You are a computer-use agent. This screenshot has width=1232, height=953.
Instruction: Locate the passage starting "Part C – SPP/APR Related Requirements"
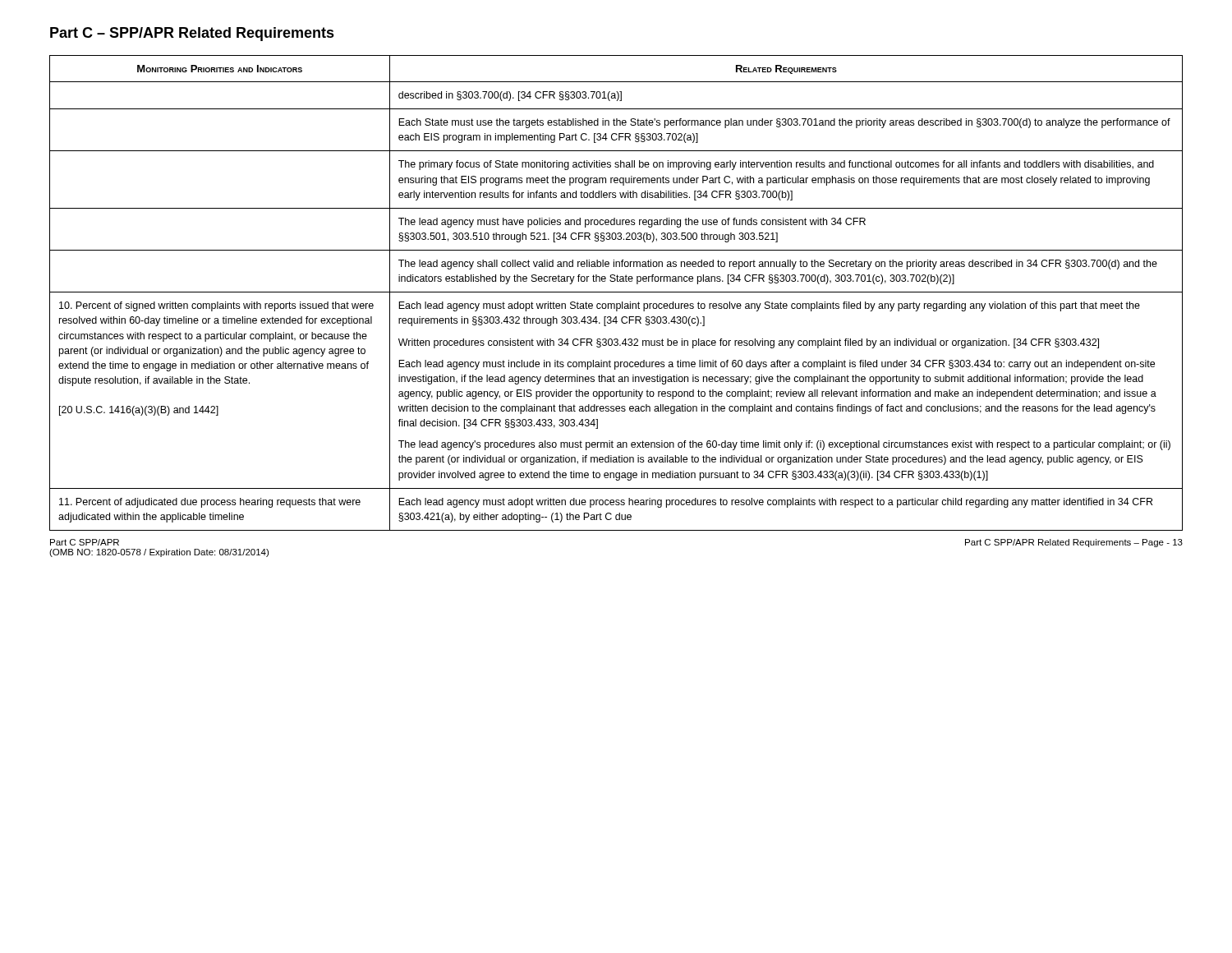tap(192, 33)
